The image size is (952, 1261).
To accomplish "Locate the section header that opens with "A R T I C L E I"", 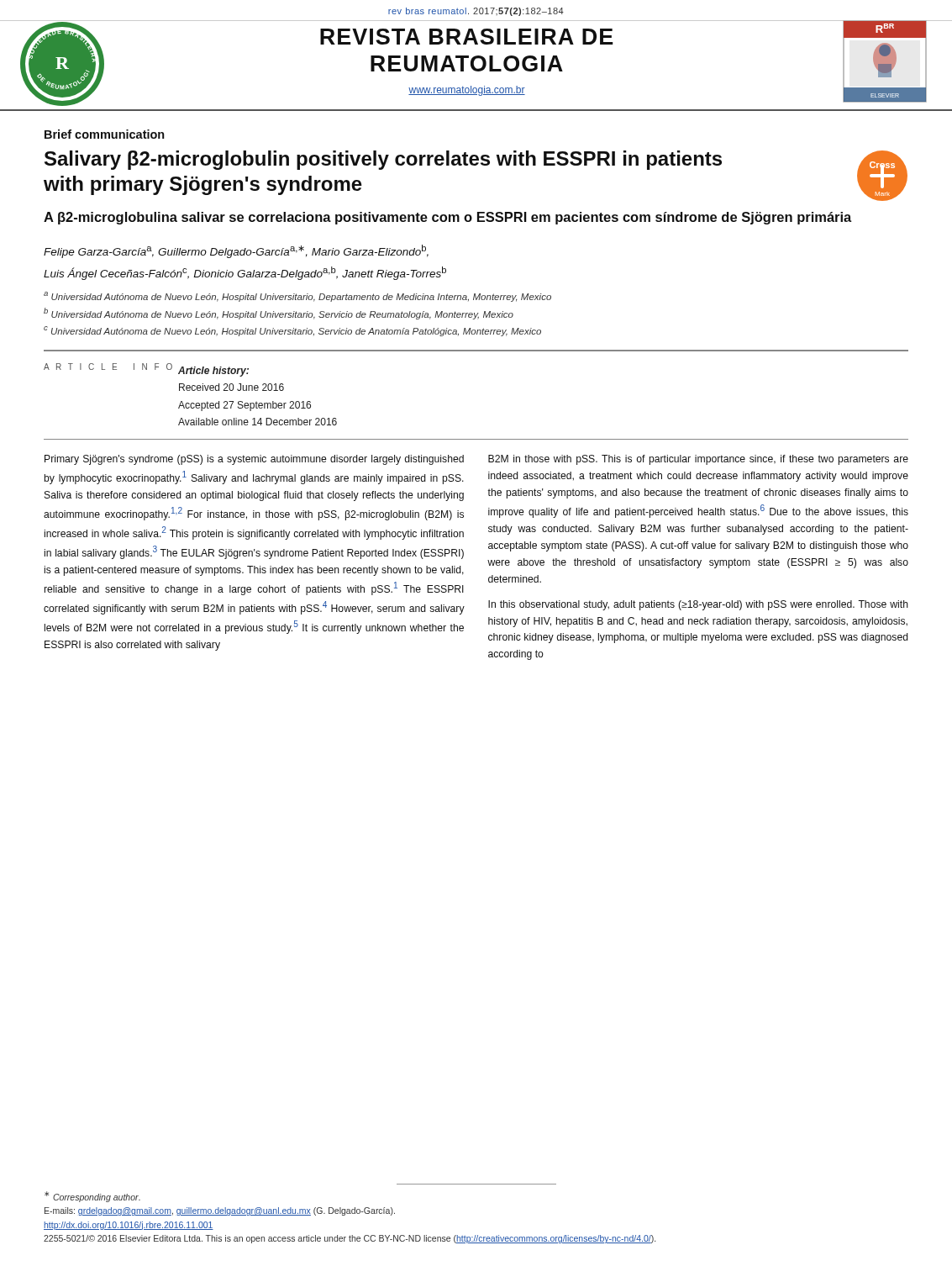I will pyautogui.click(x=109, y=367).
